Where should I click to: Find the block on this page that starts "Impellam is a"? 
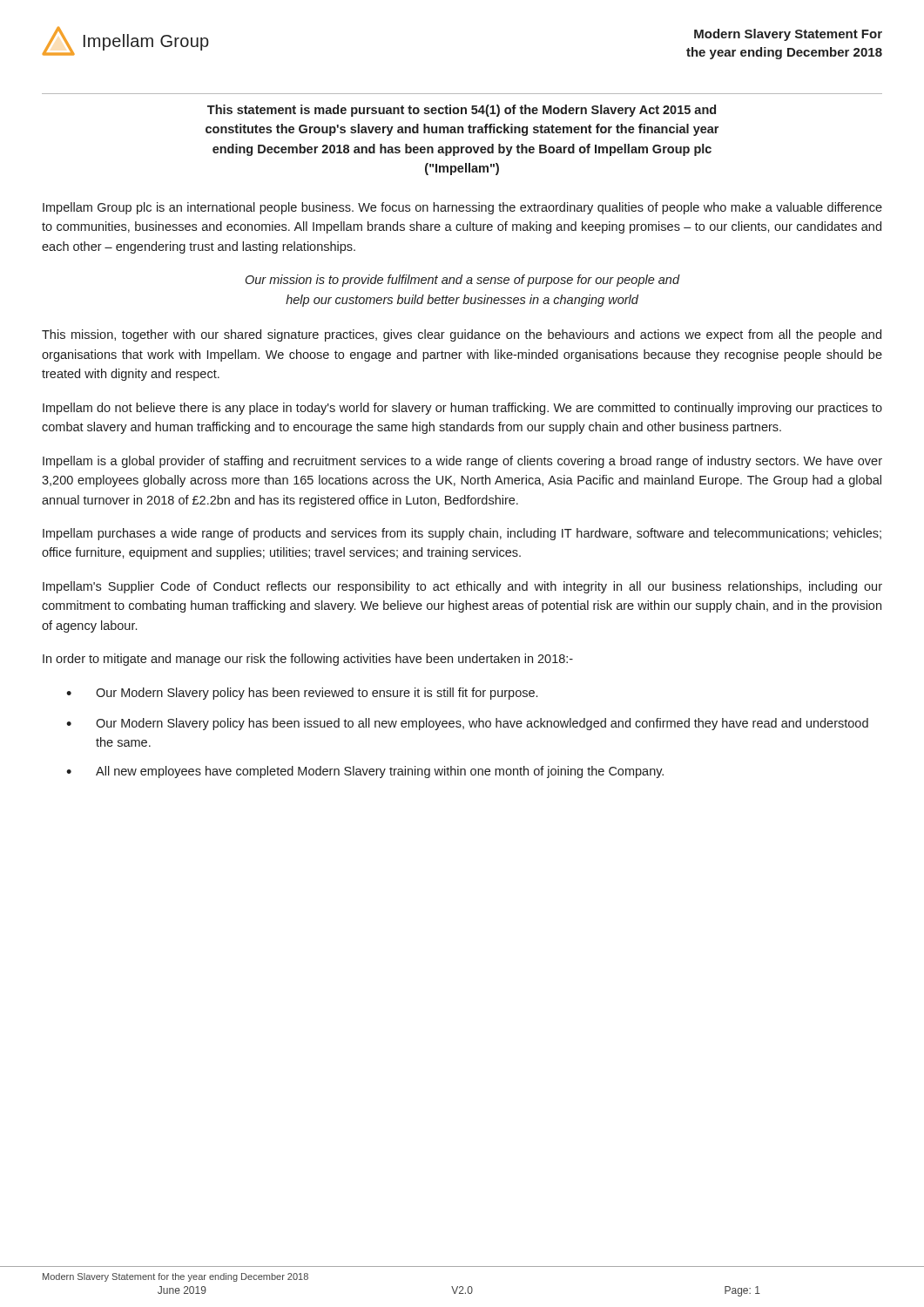click(x=462, y=480)
